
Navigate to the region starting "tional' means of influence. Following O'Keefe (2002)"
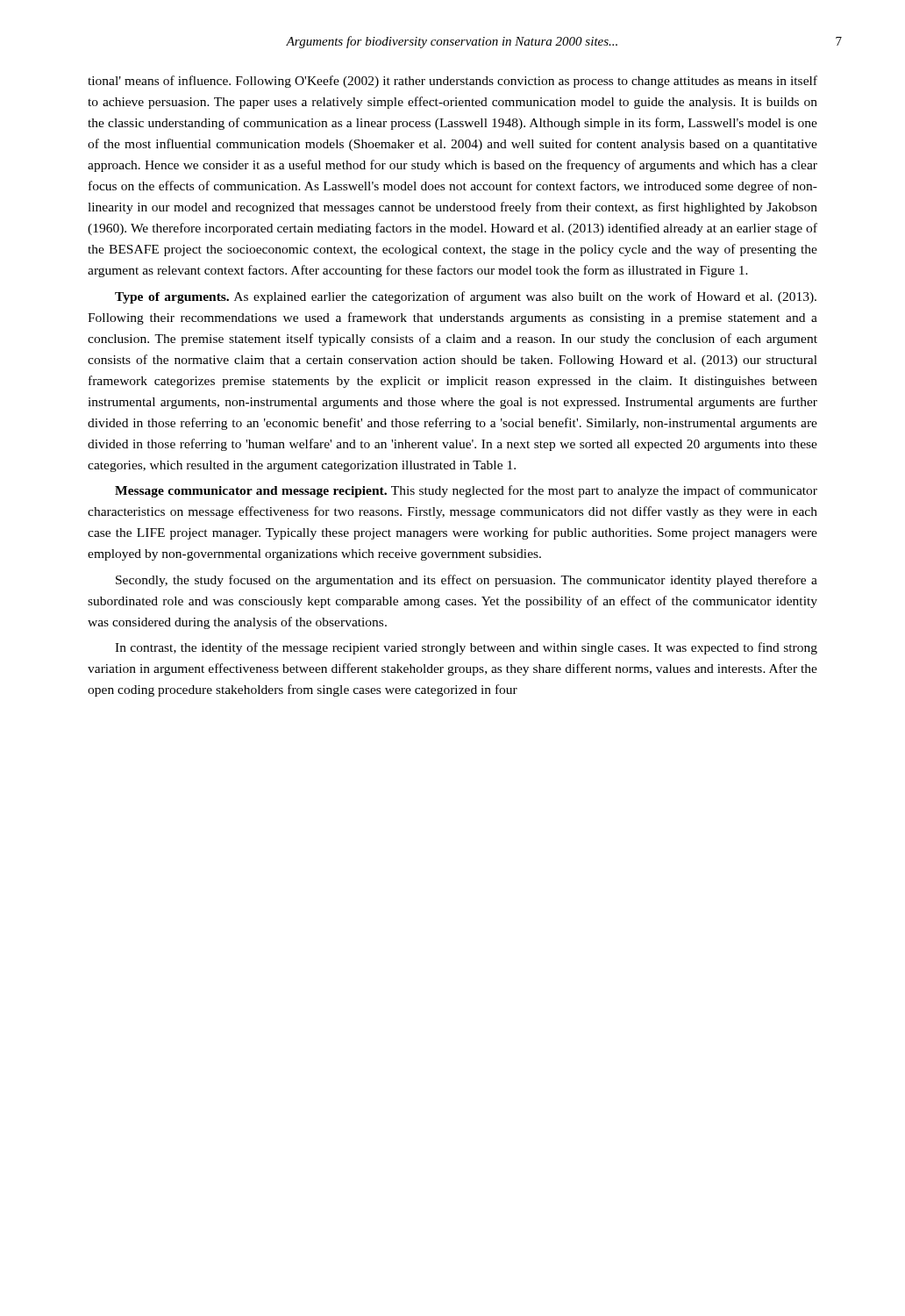pyautogui.click(x=452, y=175)
